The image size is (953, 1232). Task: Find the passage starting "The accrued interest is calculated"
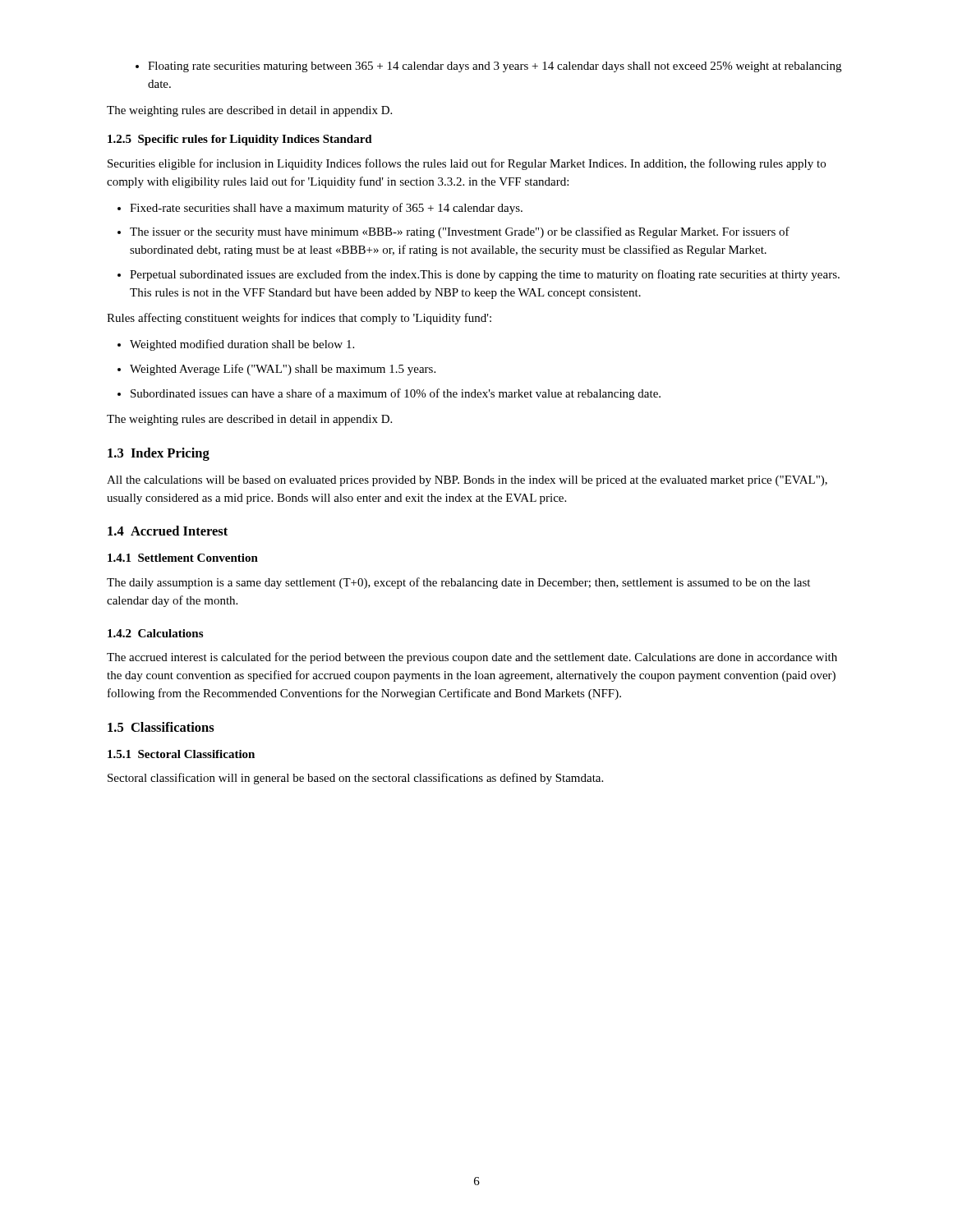coord(476,676)
